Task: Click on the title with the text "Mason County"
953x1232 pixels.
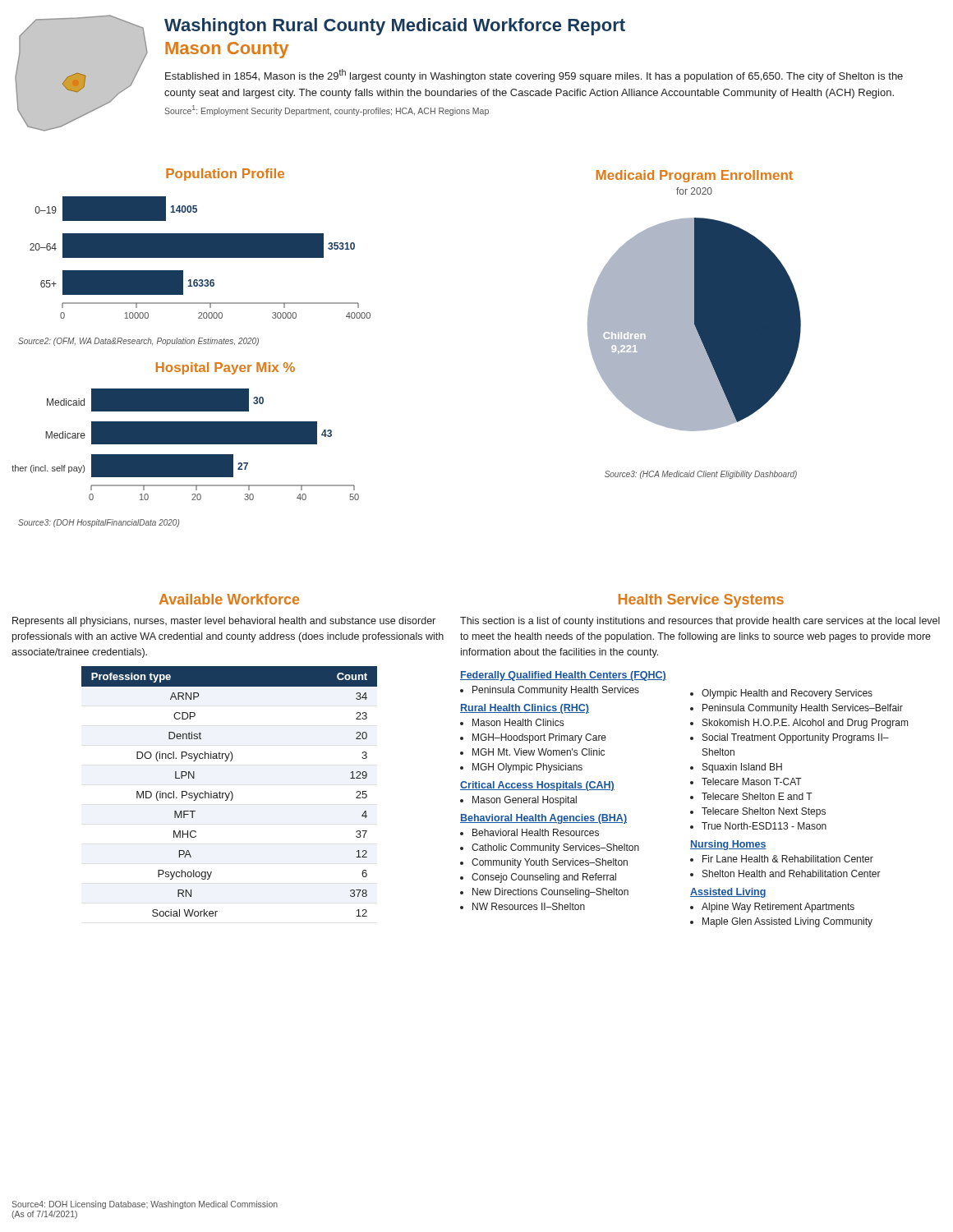Action: tap(227, 48)
